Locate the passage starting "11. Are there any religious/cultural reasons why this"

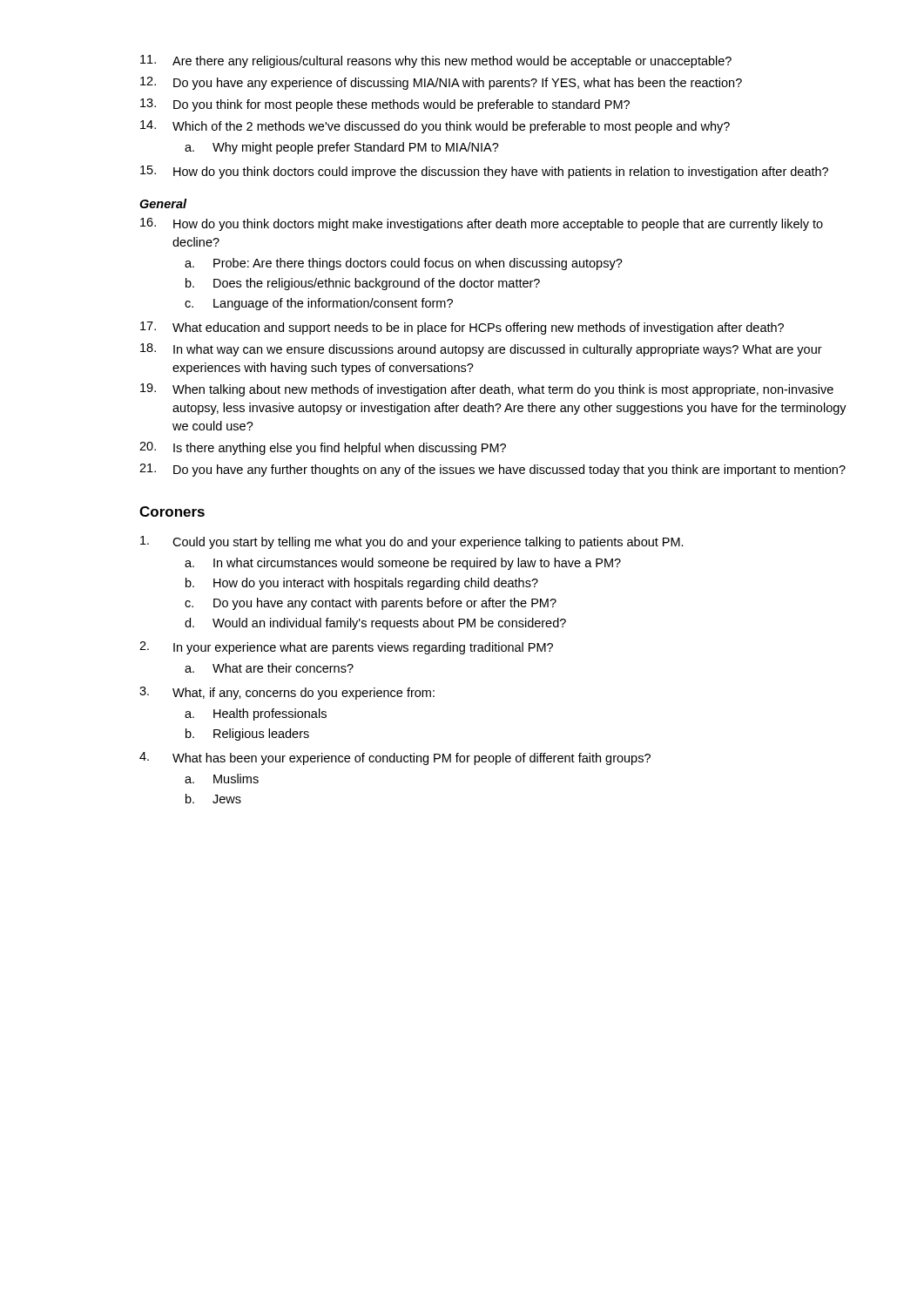497,61
